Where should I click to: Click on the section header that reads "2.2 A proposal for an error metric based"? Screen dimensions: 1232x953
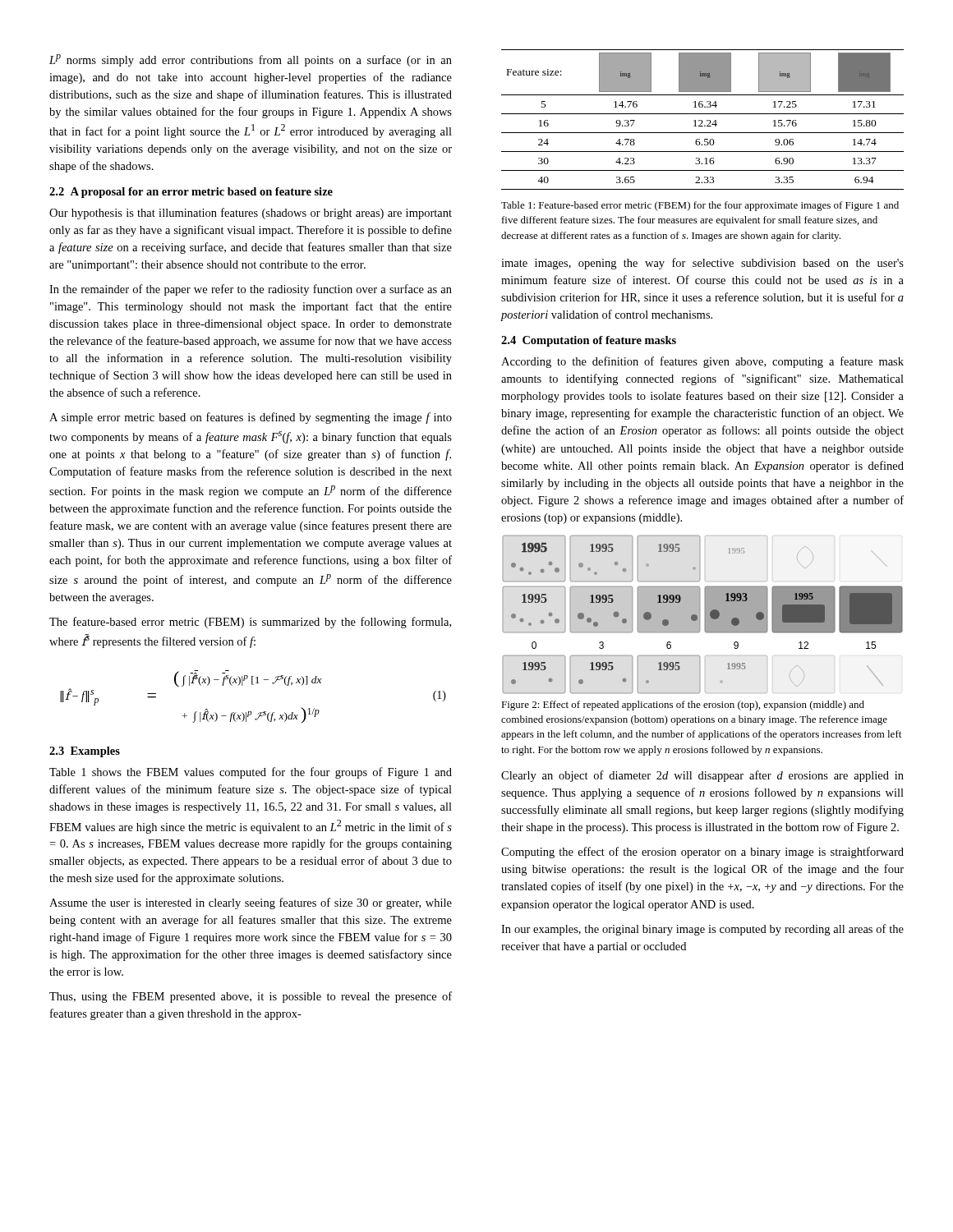(191, 191)
